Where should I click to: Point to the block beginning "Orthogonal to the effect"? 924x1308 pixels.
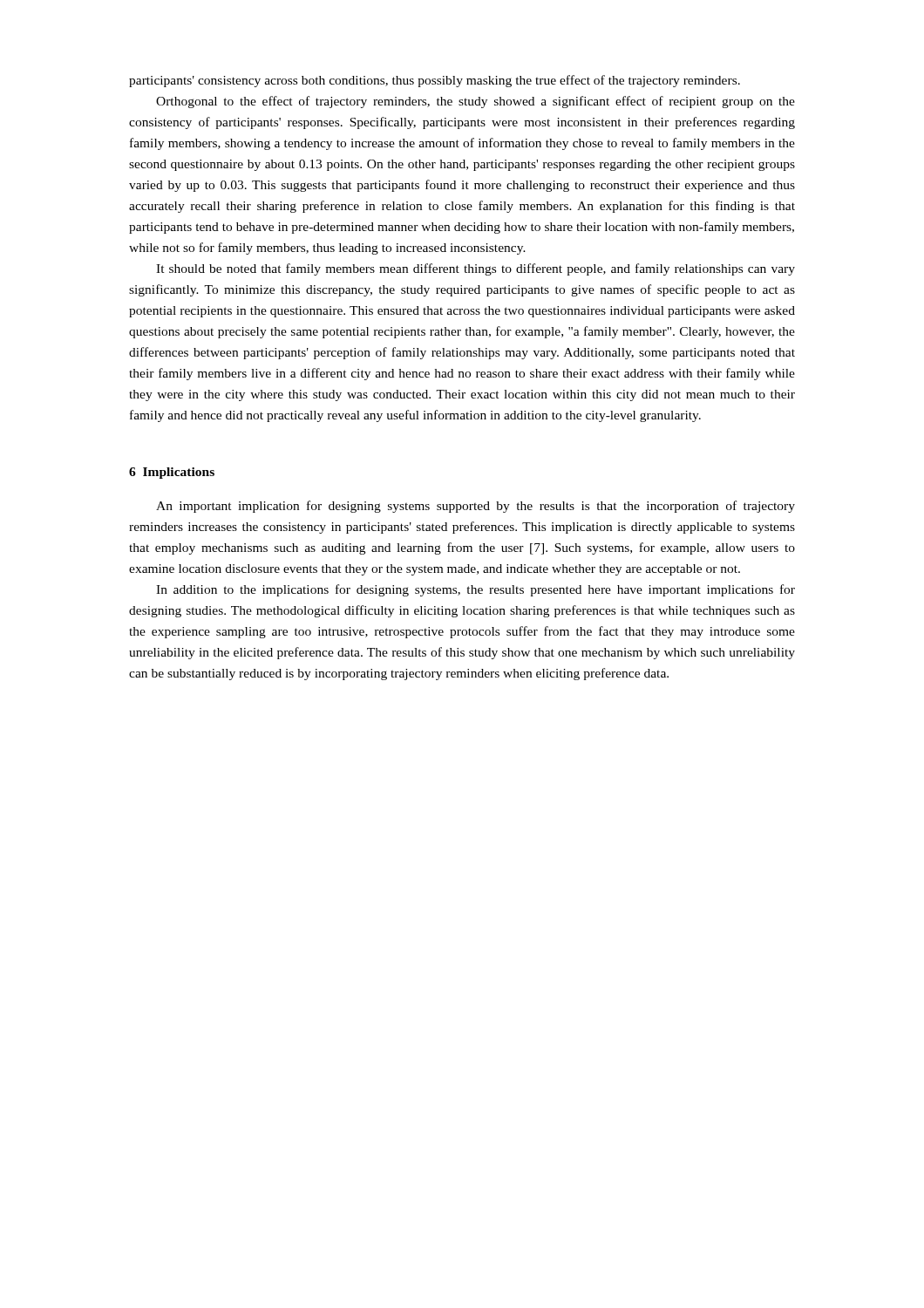tap(462, 174)
